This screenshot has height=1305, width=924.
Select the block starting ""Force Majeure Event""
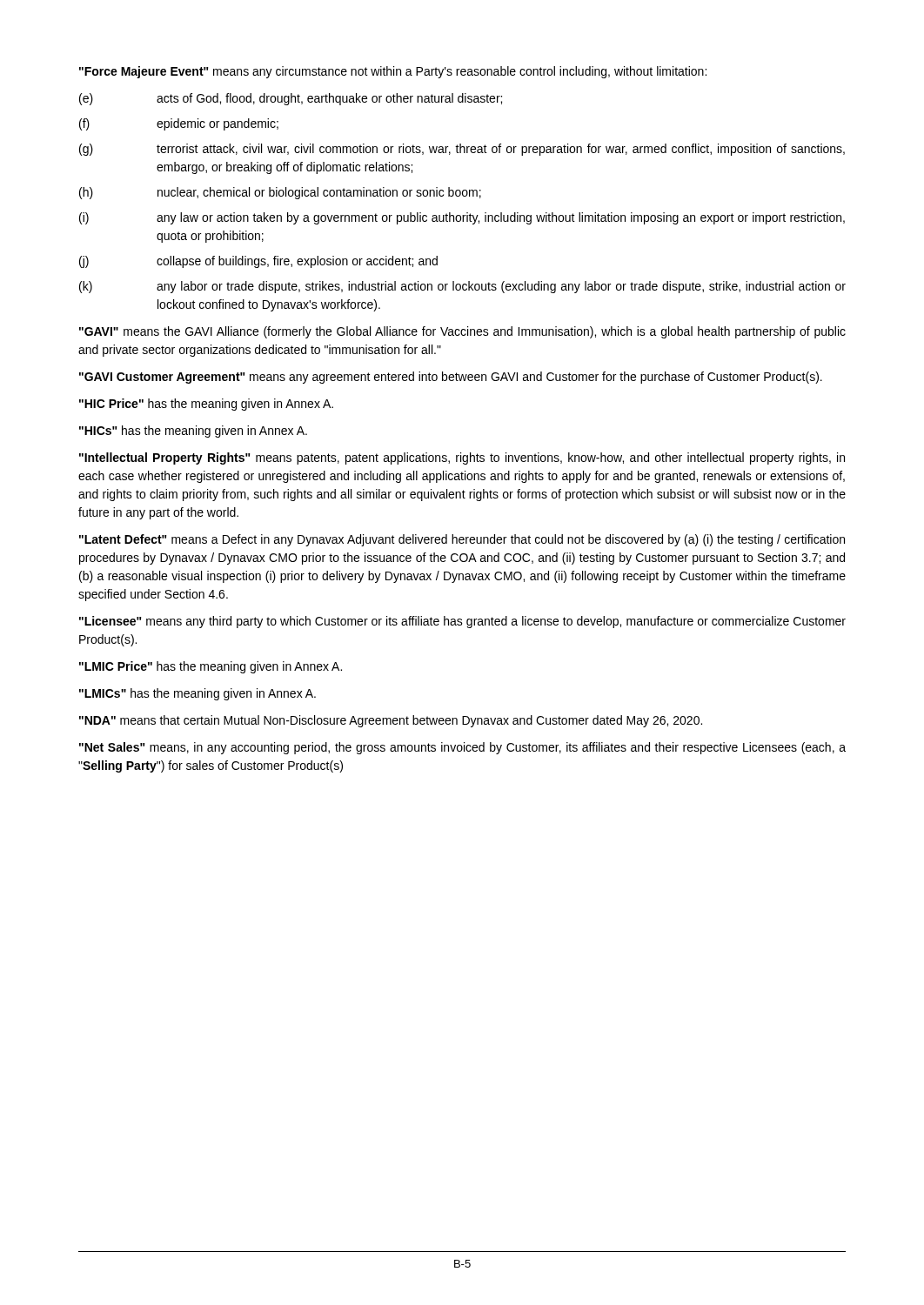393,71
